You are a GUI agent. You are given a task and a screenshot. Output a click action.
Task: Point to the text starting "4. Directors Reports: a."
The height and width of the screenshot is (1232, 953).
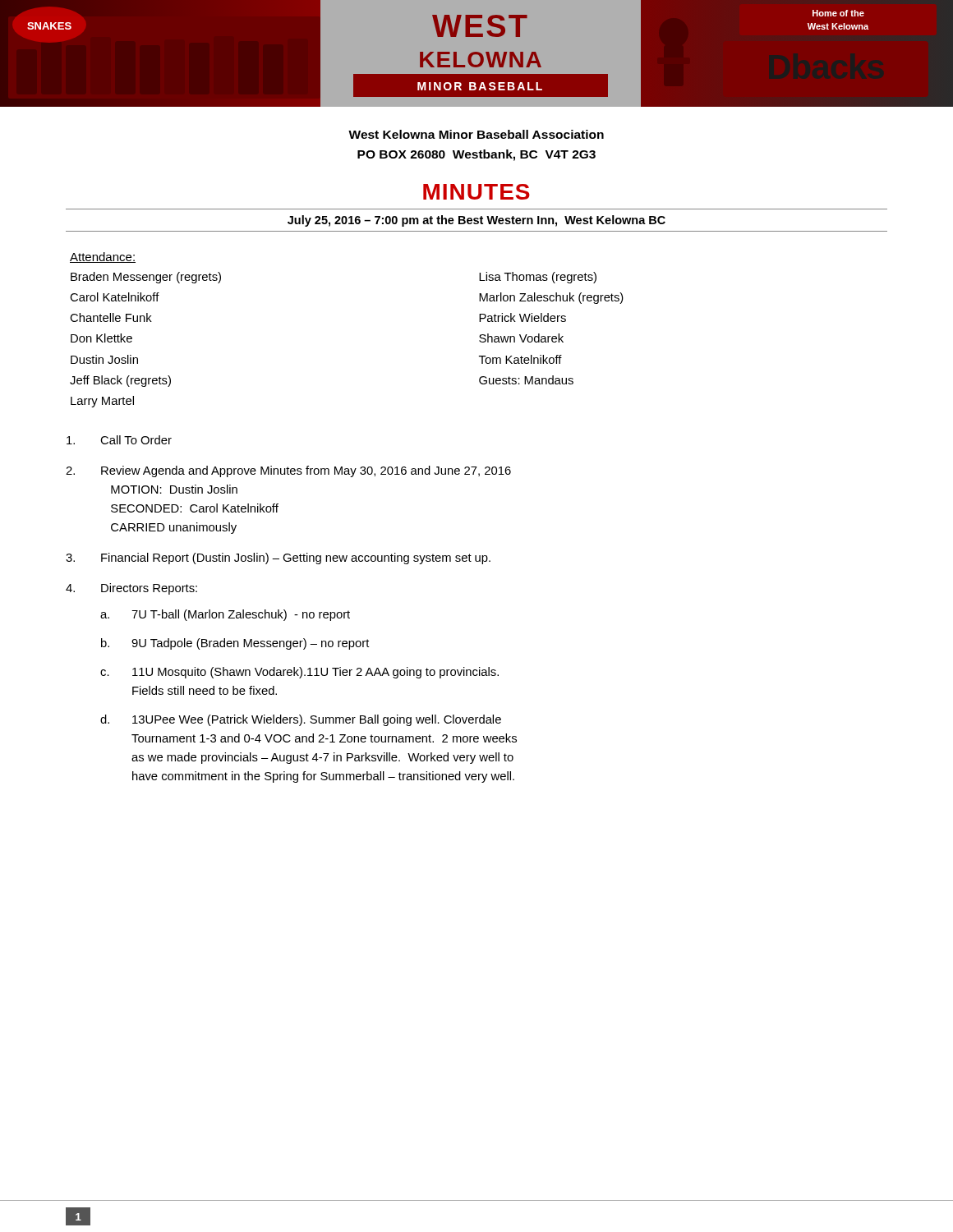click(476, 687)
